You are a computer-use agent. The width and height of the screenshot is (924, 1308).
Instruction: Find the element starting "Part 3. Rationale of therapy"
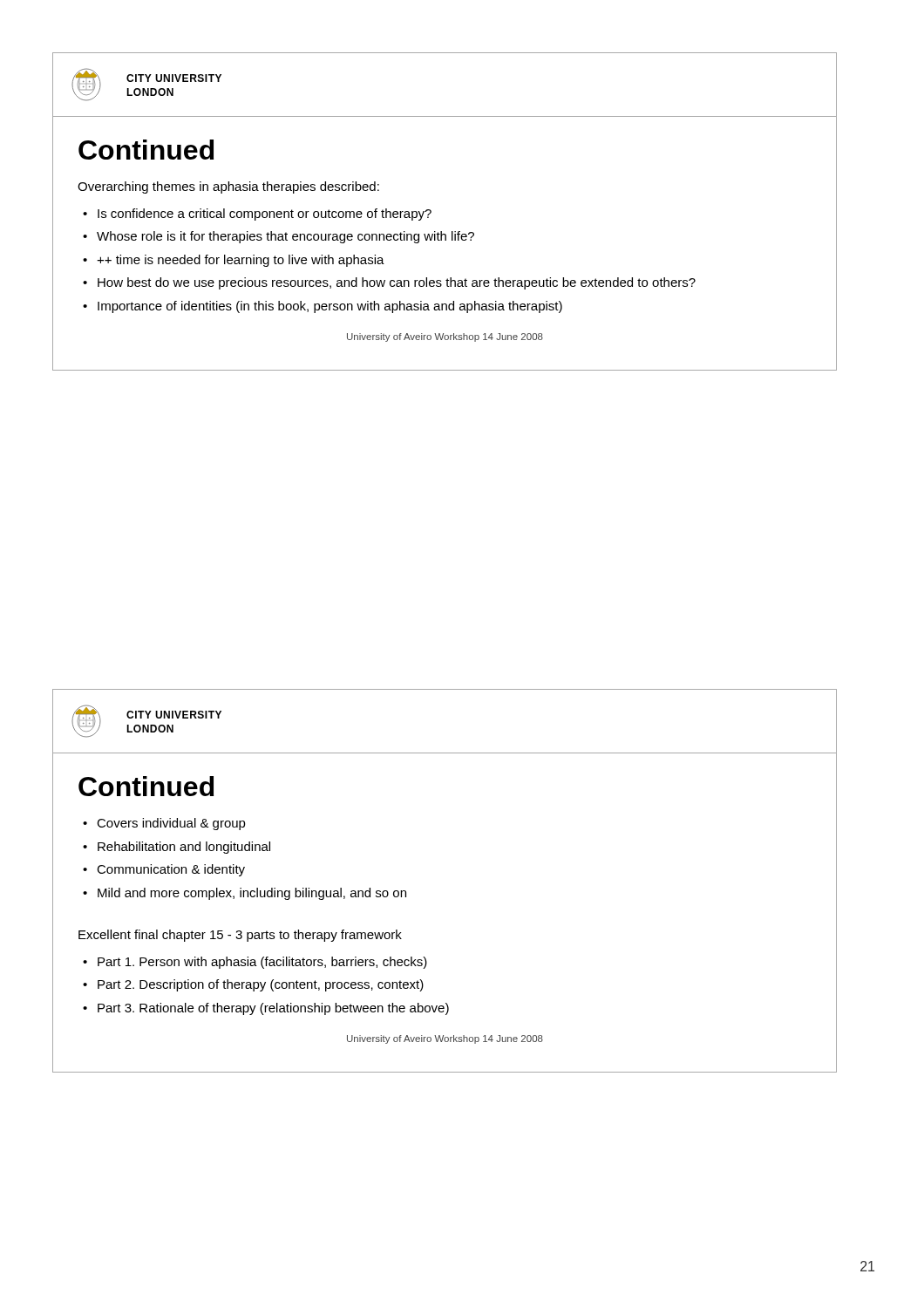[x=273, y=1007]
